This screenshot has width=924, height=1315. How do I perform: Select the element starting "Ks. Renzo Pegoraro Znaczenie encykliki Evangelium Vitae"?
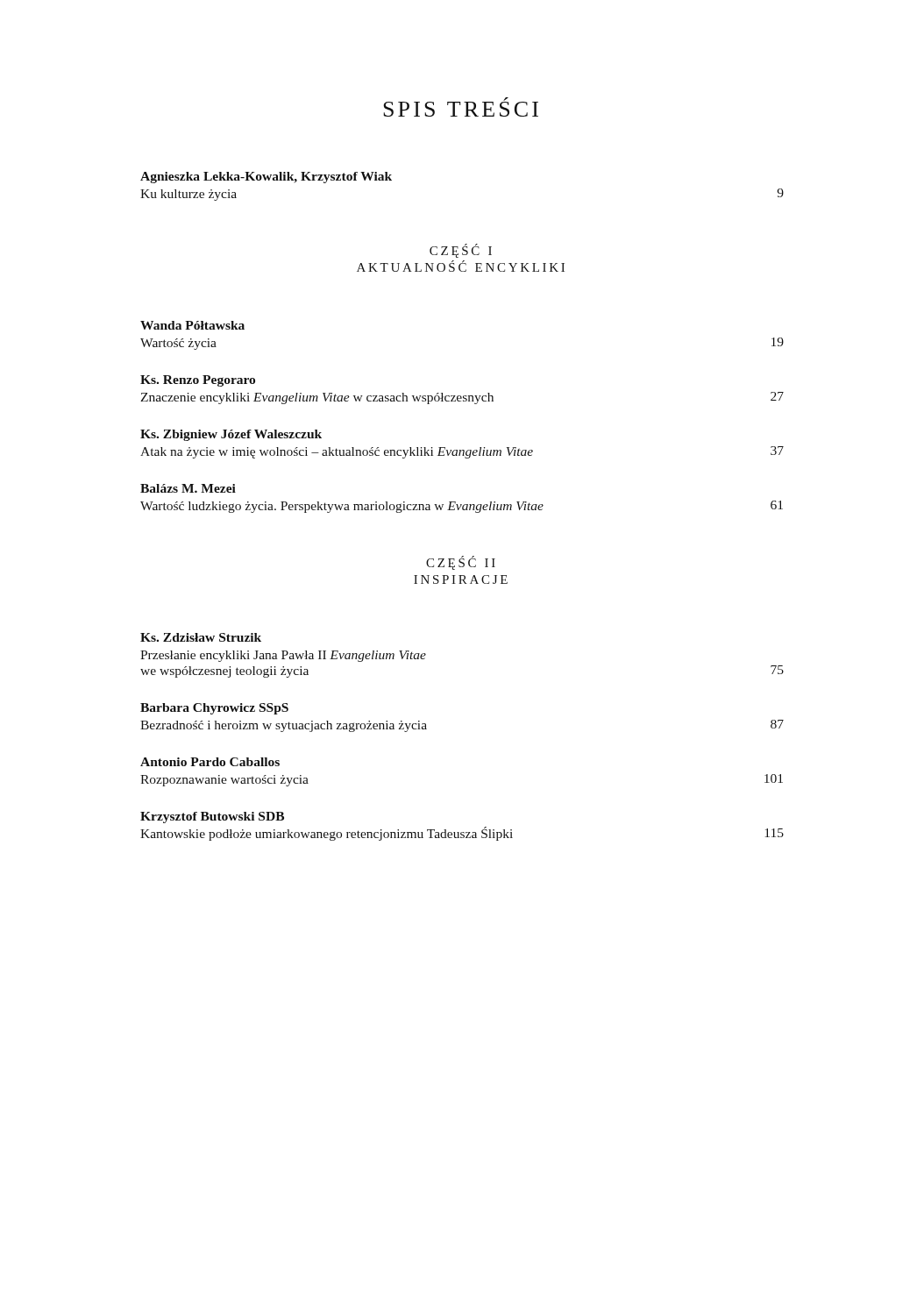pyautogui.click(x=462, y=388)
